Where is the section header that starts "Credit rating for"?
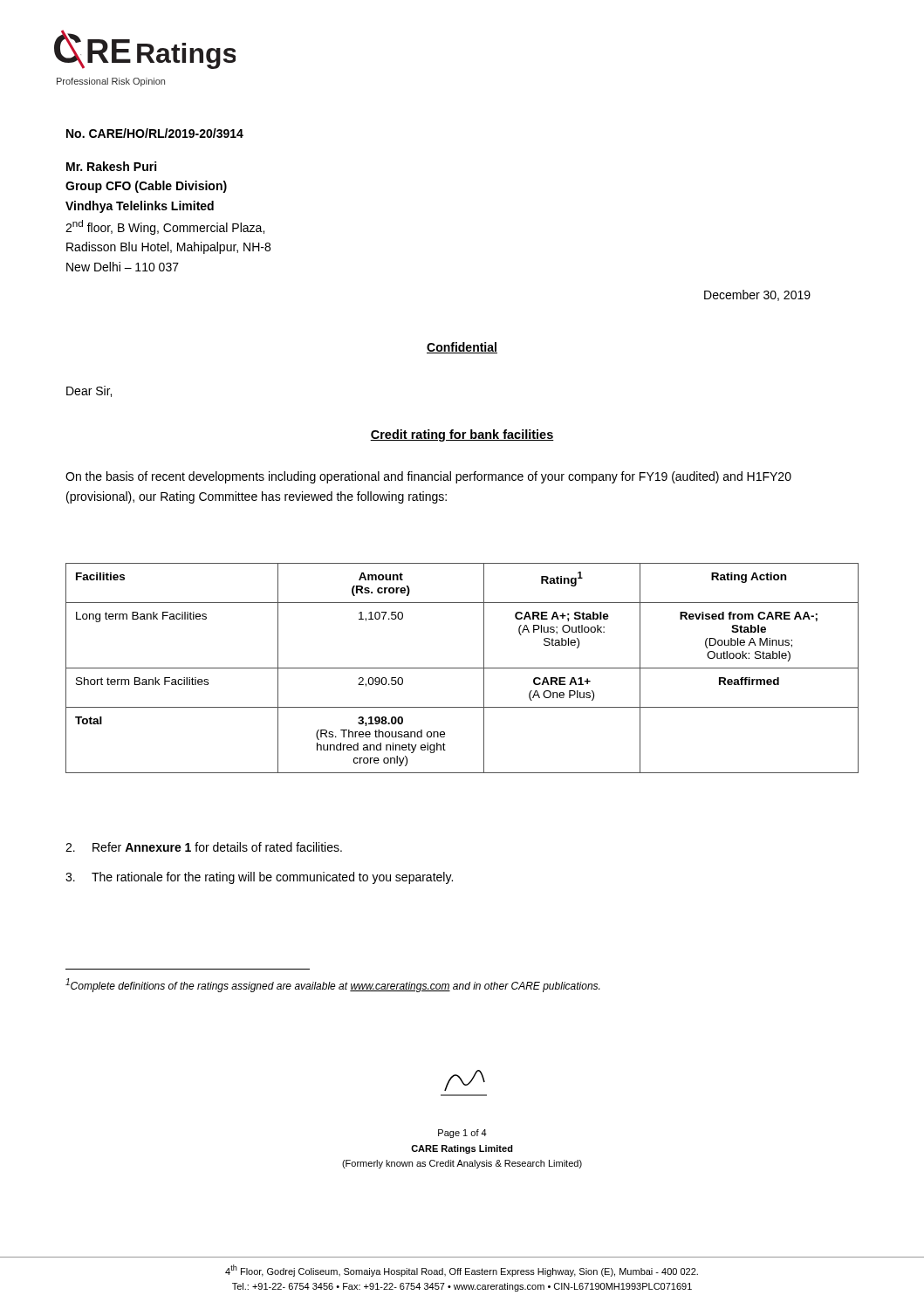924x1309 pixels. point(462,435)
